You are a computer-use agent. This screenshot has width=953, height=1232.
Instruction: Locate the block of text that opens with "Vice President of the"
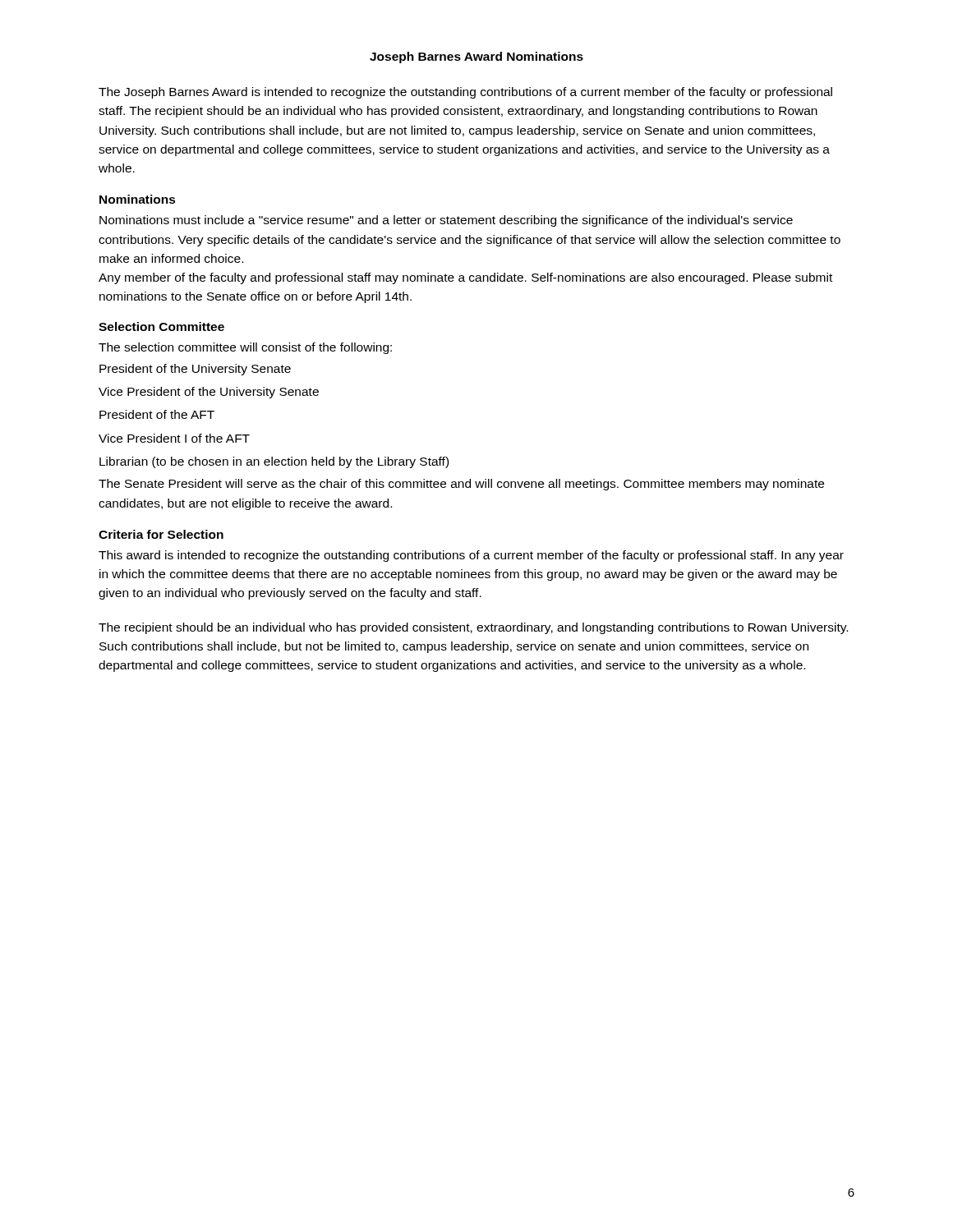coord(209,391)
